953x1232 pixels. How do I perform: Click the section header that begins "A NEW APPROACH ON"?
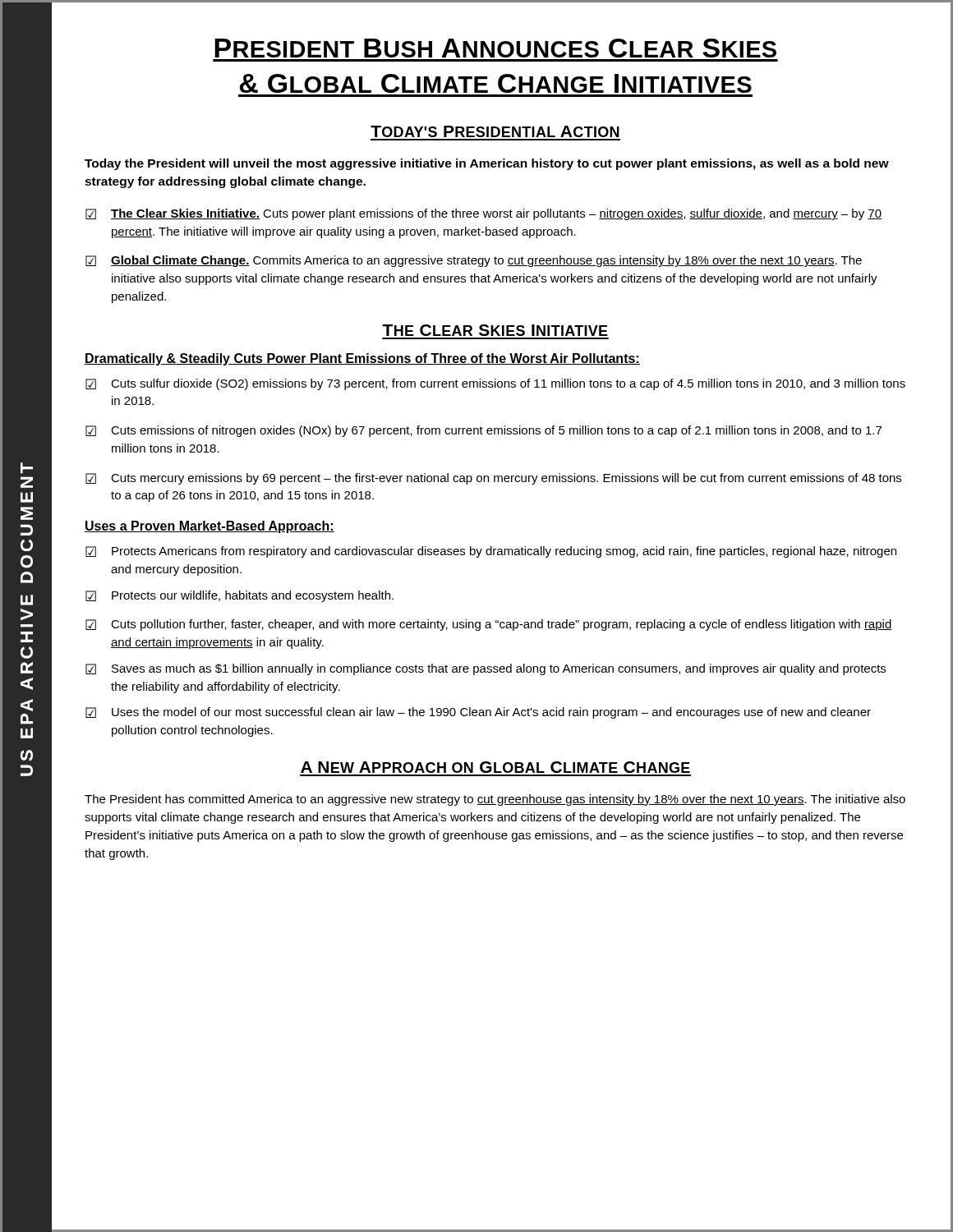pyautogui.click(x=495, y=767)
